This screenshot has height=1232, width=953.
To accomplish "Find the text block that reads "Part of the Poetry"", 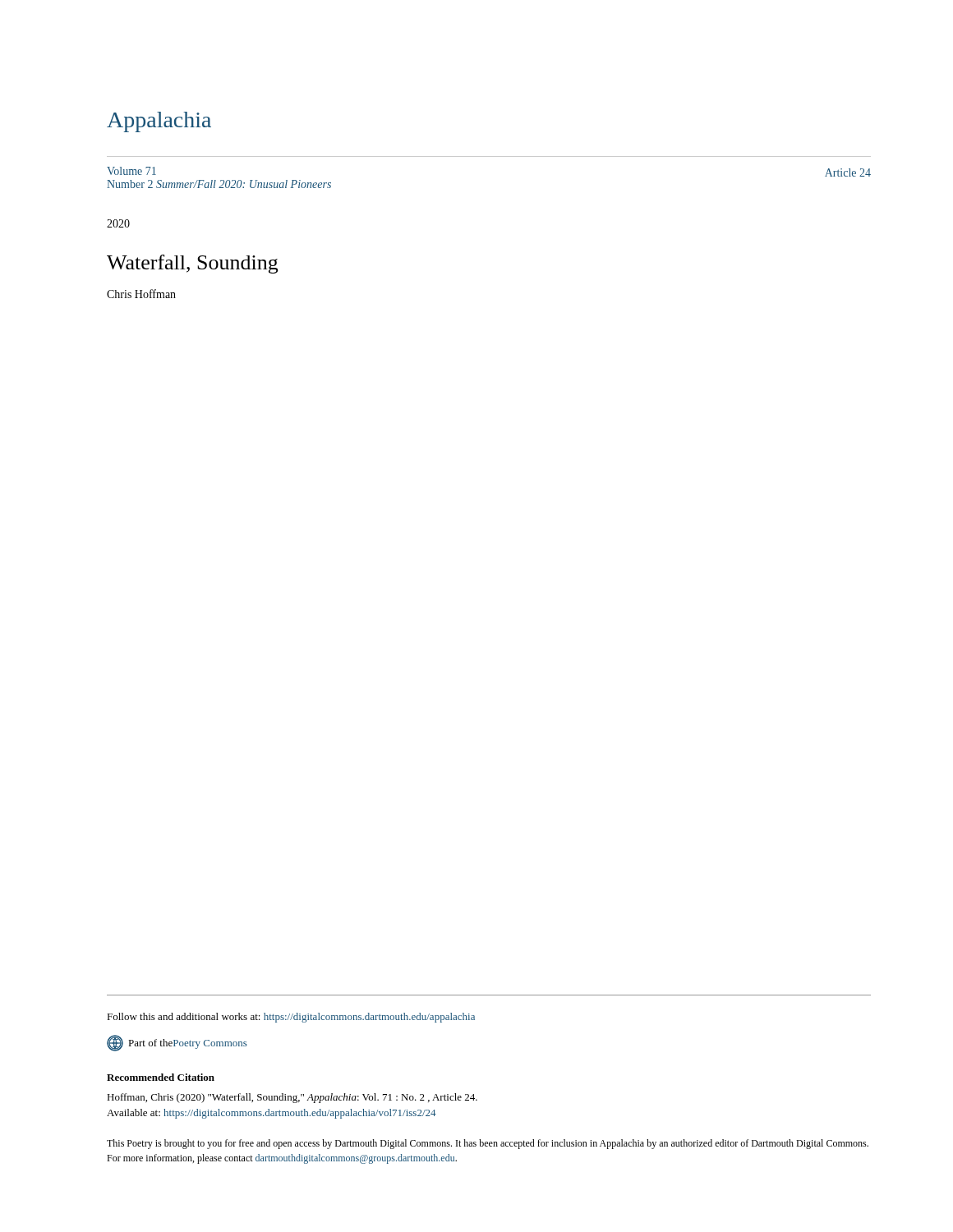I will tap(177, 1043).
